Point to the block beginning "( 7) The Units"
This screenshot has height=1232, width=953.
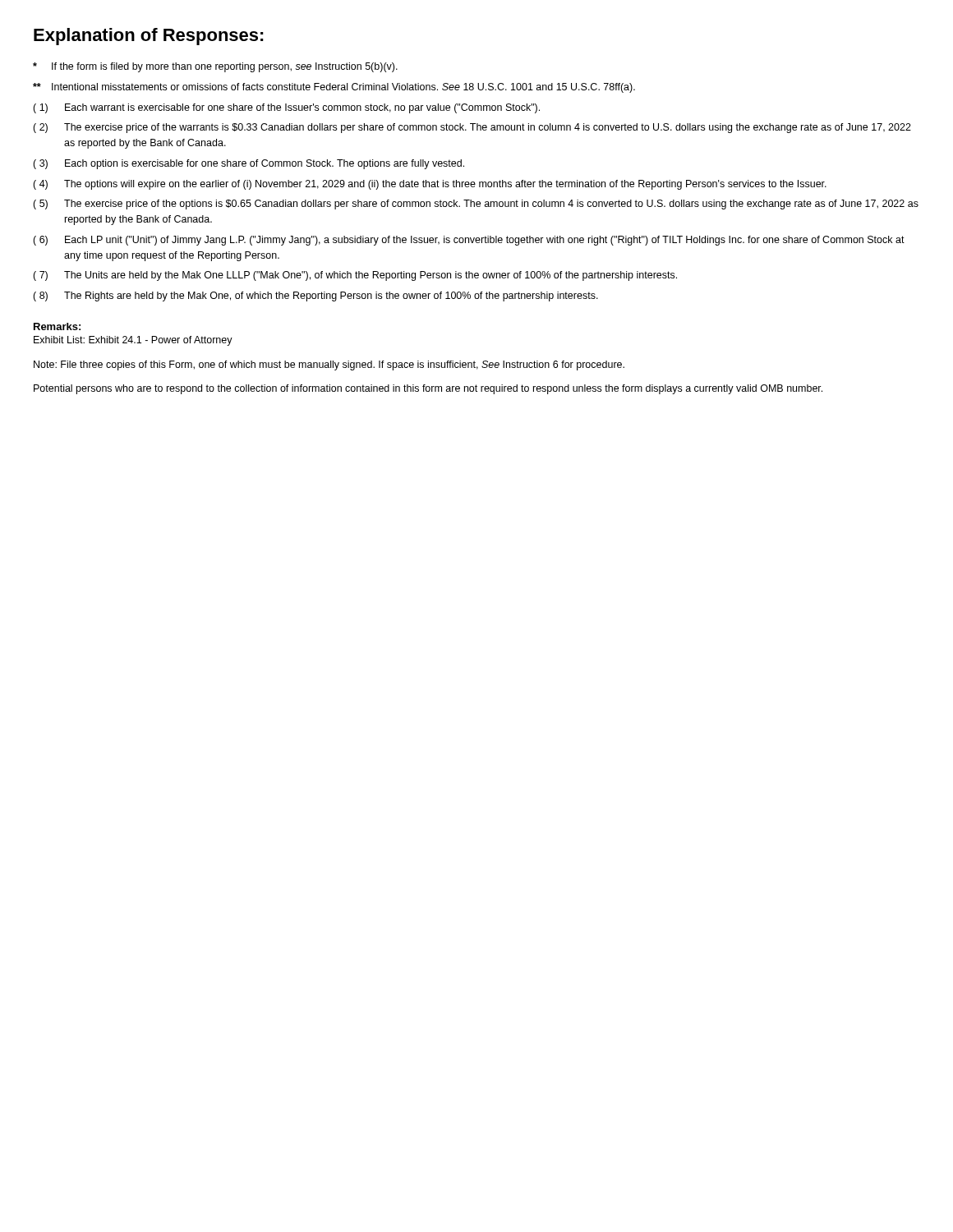pyautogui.click(x=476, y=276)
